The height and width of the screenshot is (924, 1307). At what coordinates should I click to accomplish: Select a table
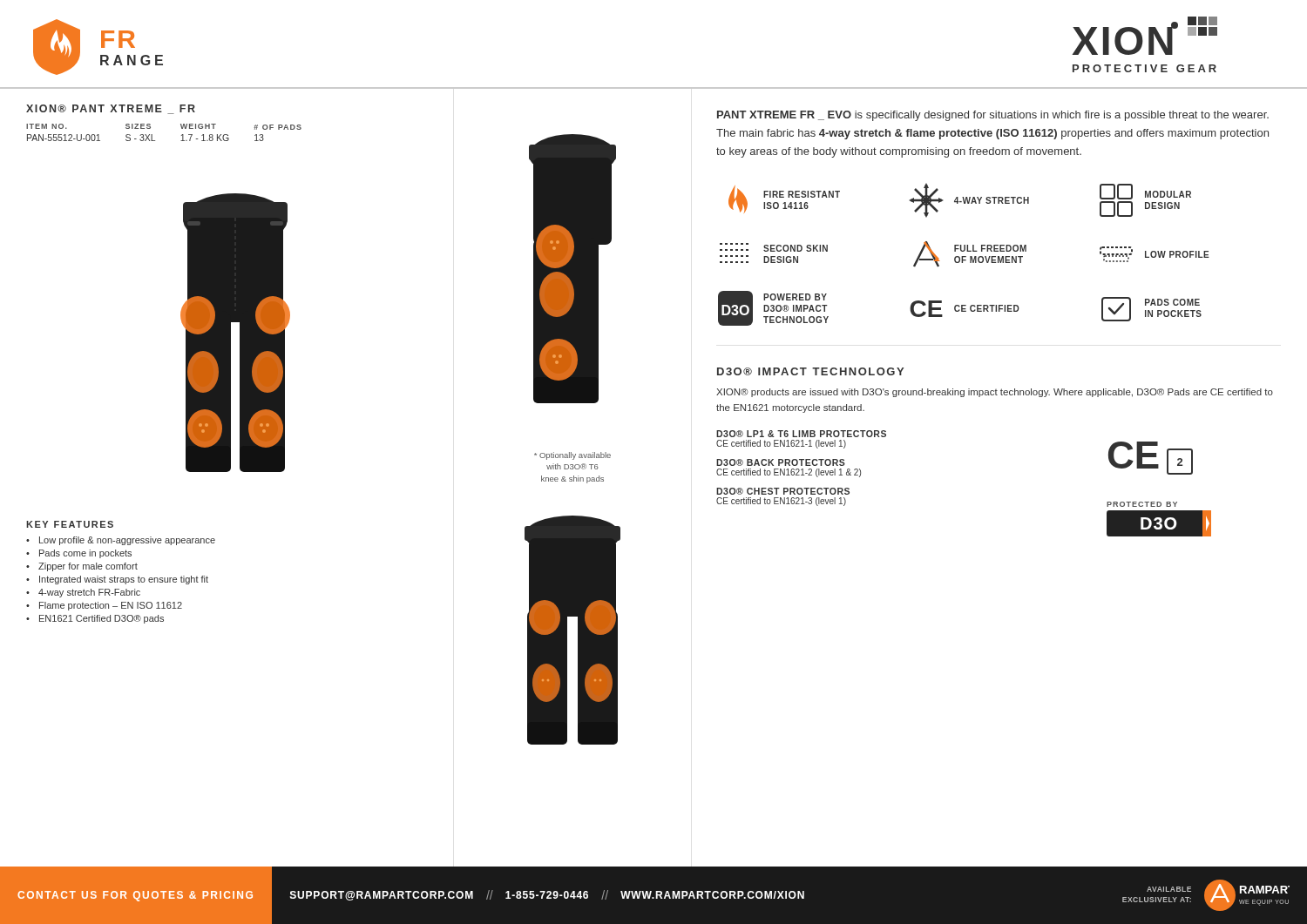point(235,132)
